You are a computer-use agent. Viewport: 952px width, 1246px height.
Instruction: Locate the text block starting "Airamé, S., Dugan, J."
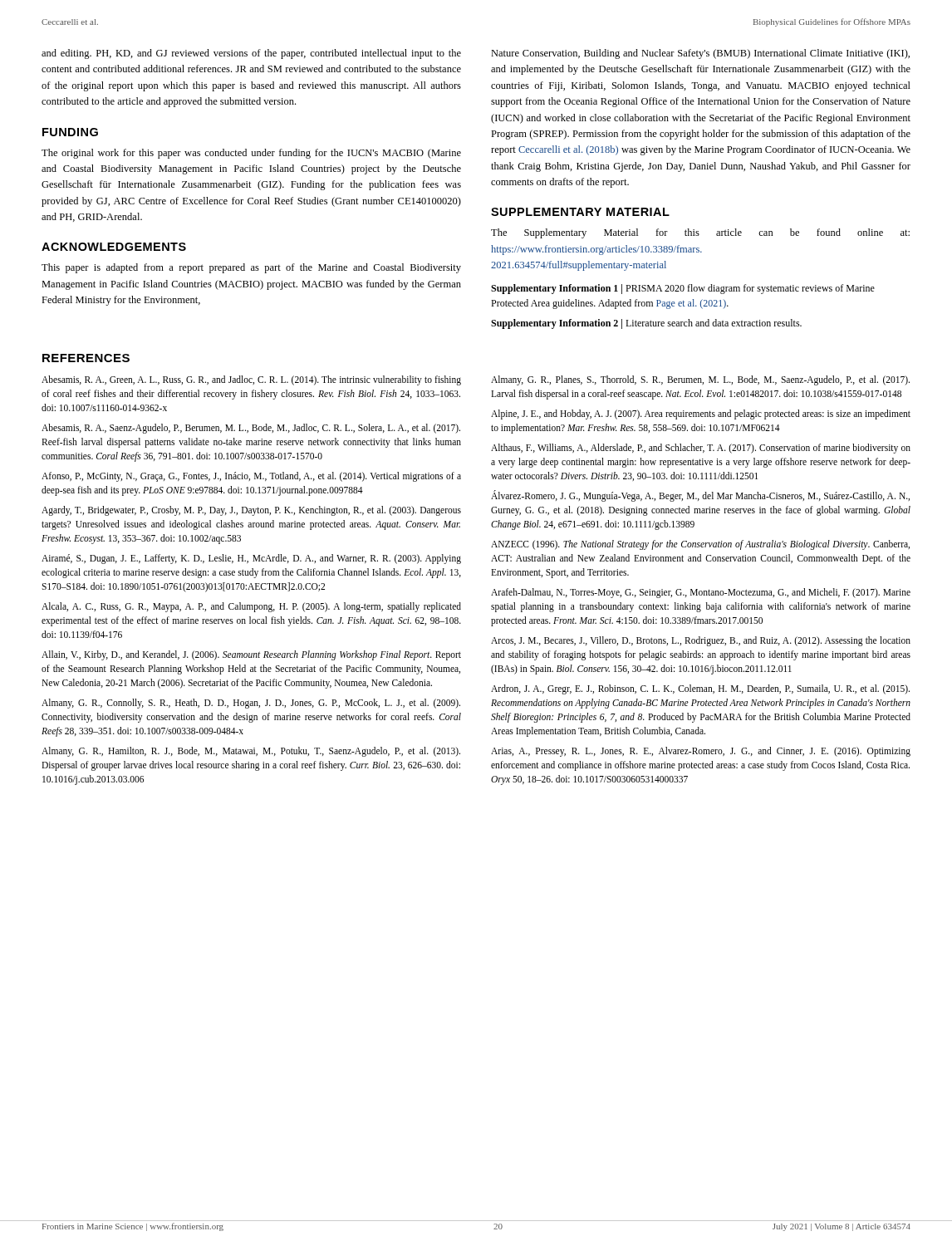[251, 572]
